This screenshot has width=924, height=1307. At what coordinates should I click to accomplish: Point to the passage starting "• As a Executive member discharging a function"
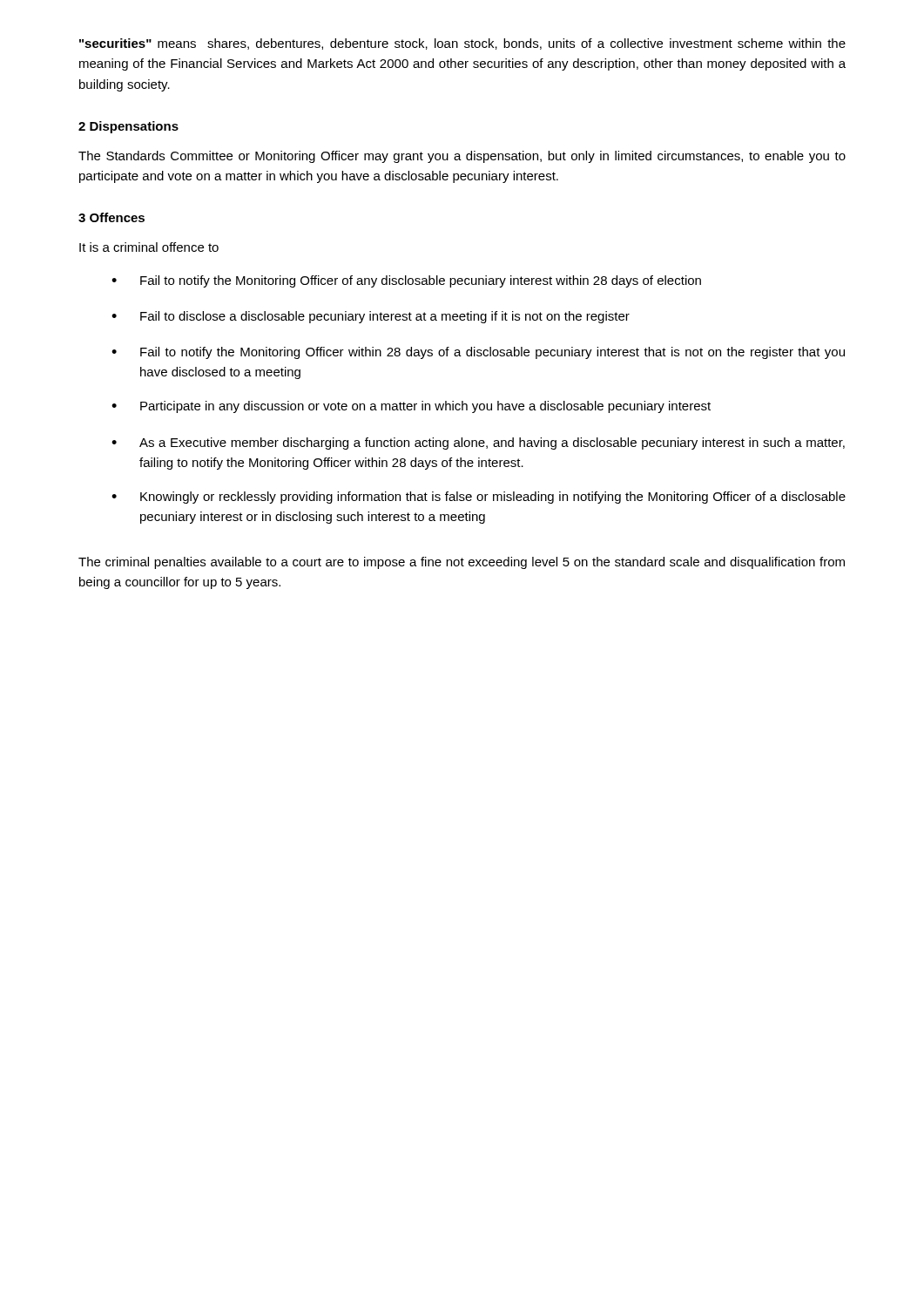[479, 452]
